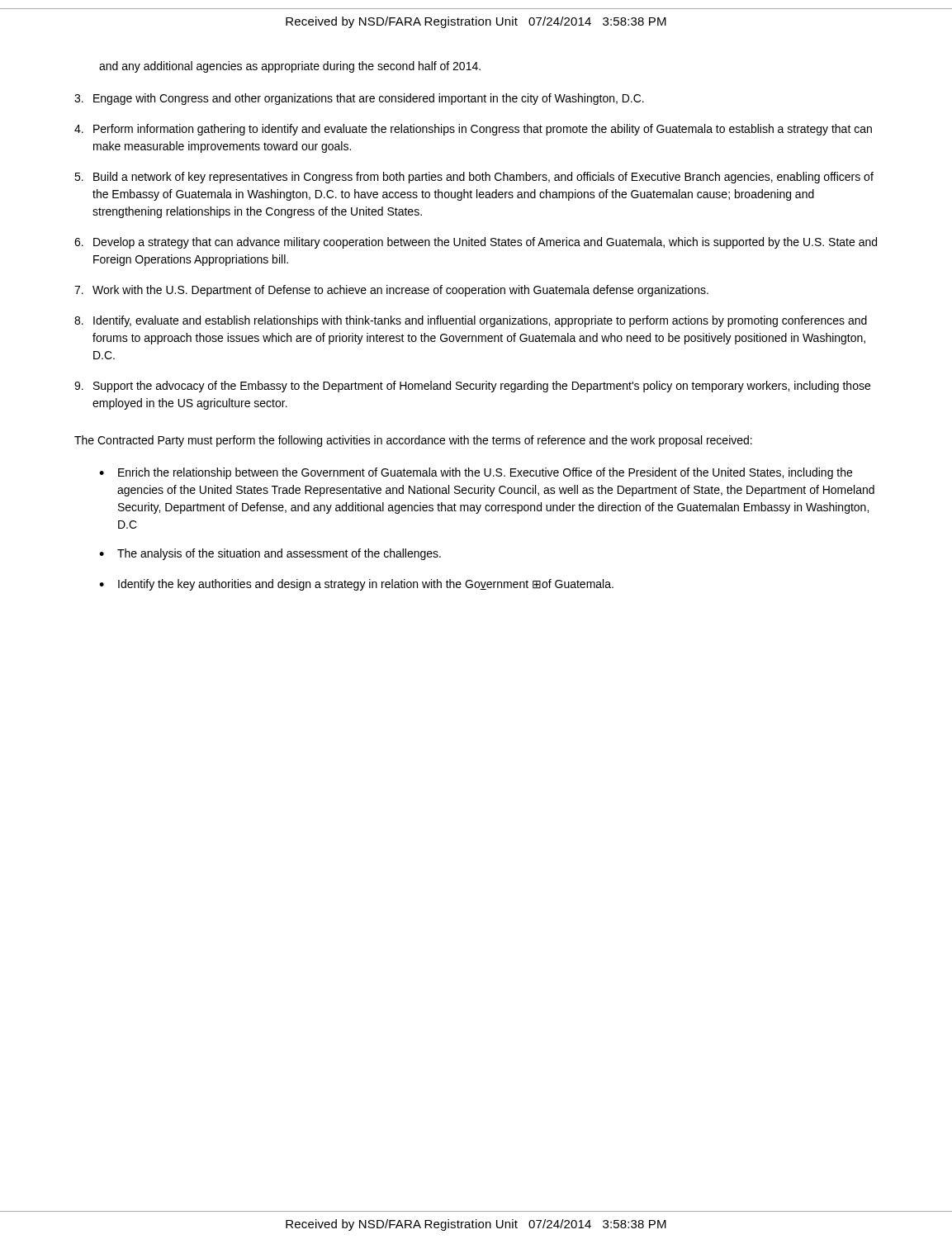Click the passage that begins "• Enrich the relationship"
The image size is (952, 1239).
493,499
